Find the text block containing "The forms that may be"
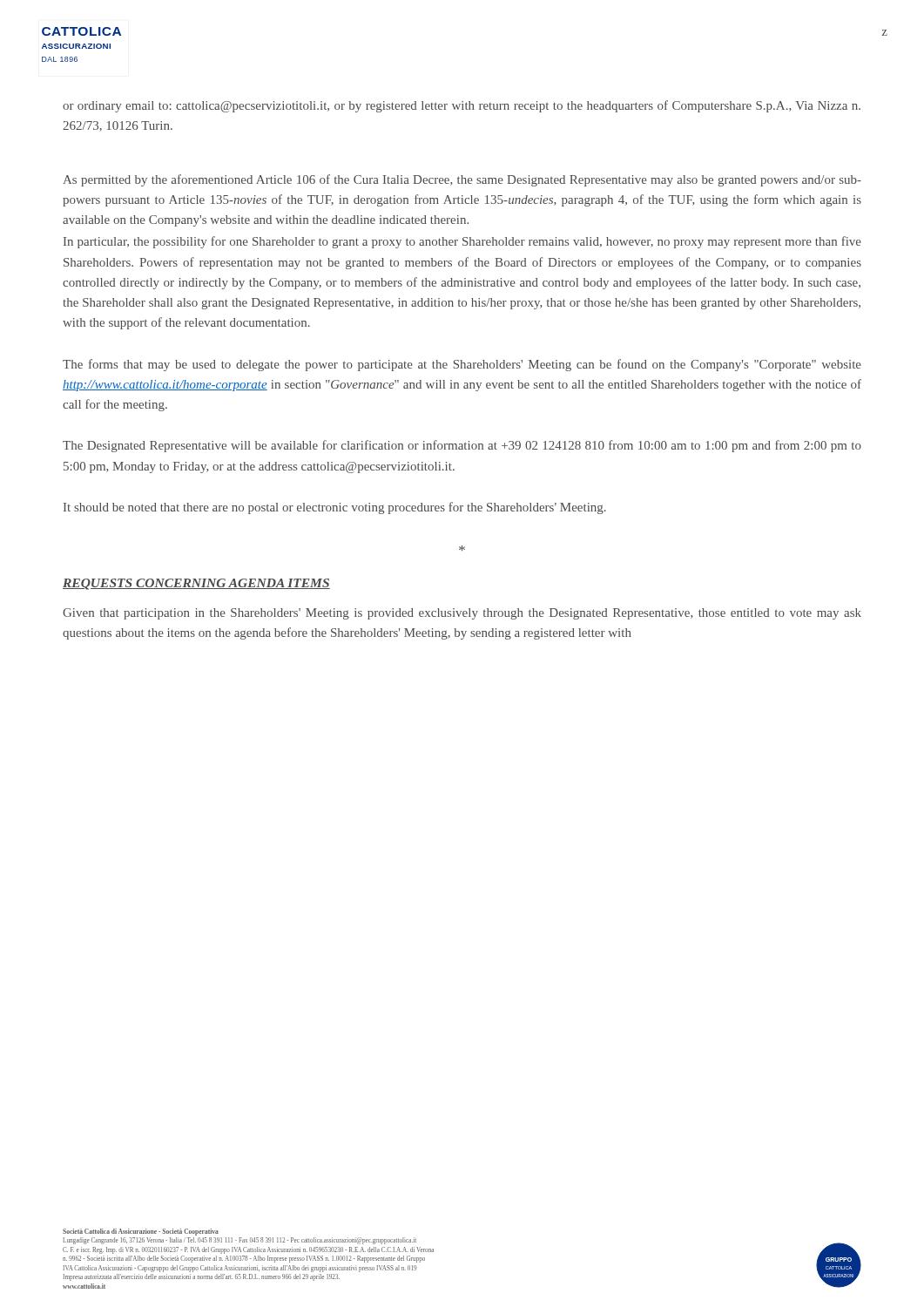 pyautogui.click(x=462, y=384)
